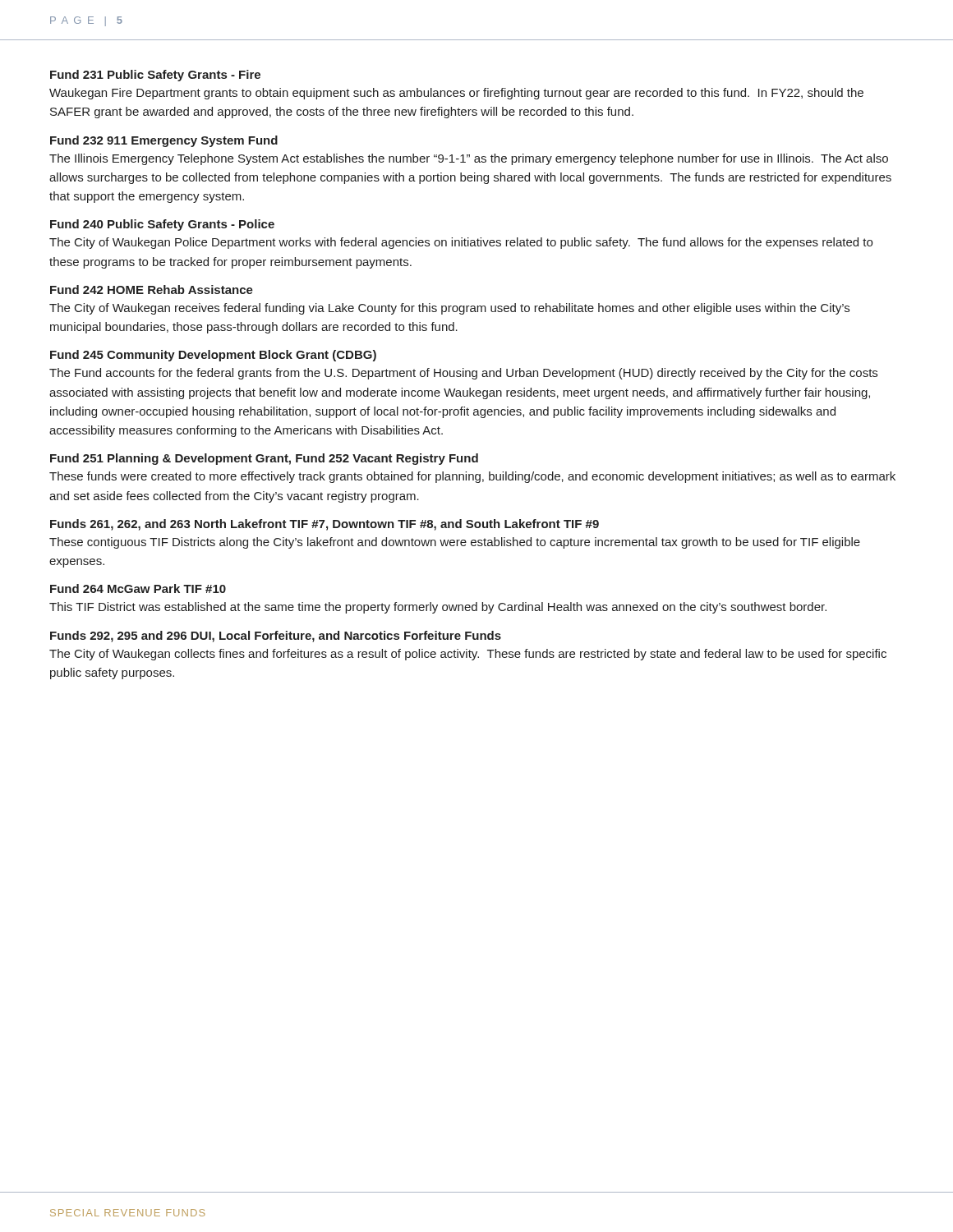Find the text starting "These contiguous TIF Districts along the City’s"

tap(455, 551)
